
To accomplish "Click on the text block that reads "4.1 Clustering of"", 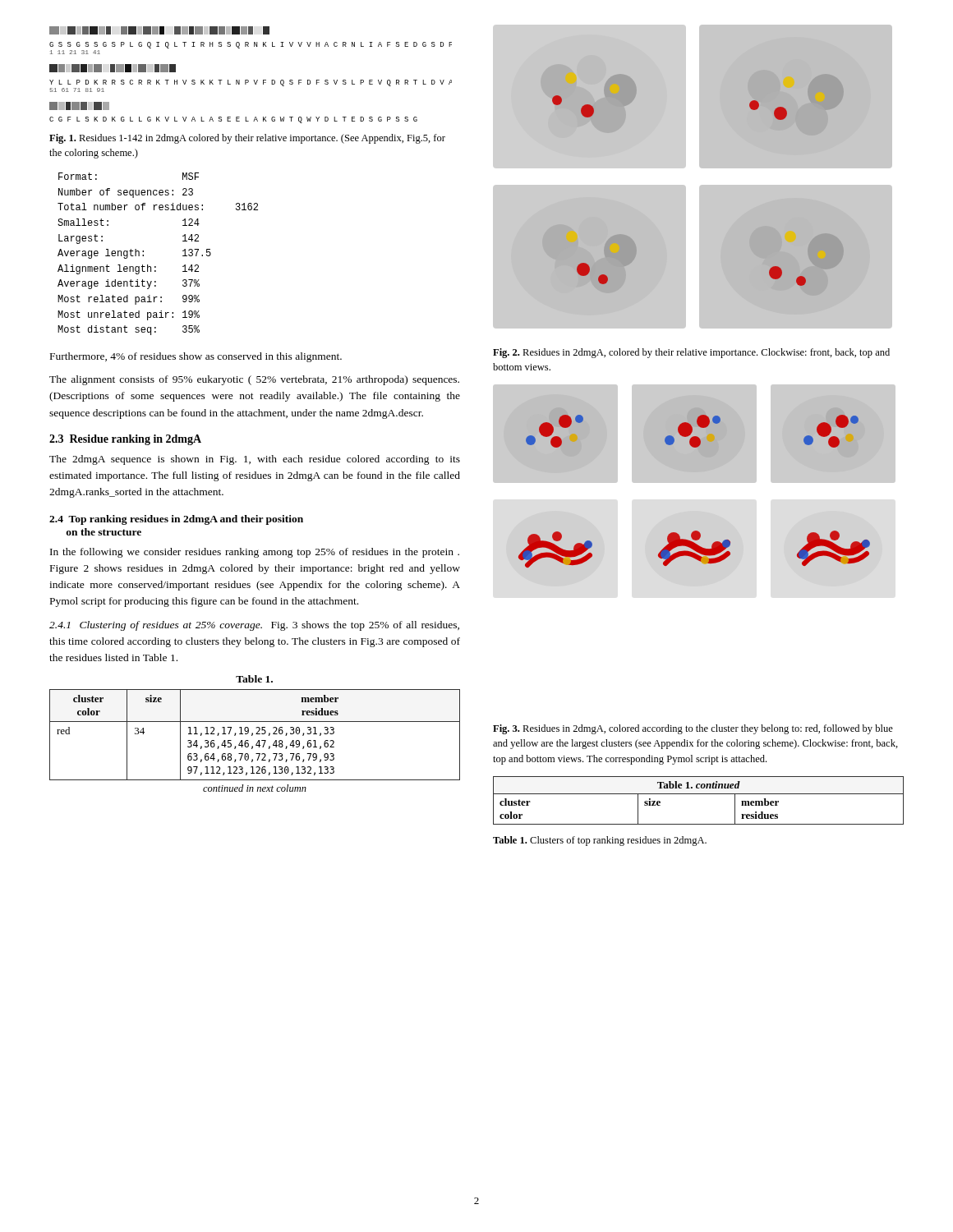I will (x=255, y=641).
